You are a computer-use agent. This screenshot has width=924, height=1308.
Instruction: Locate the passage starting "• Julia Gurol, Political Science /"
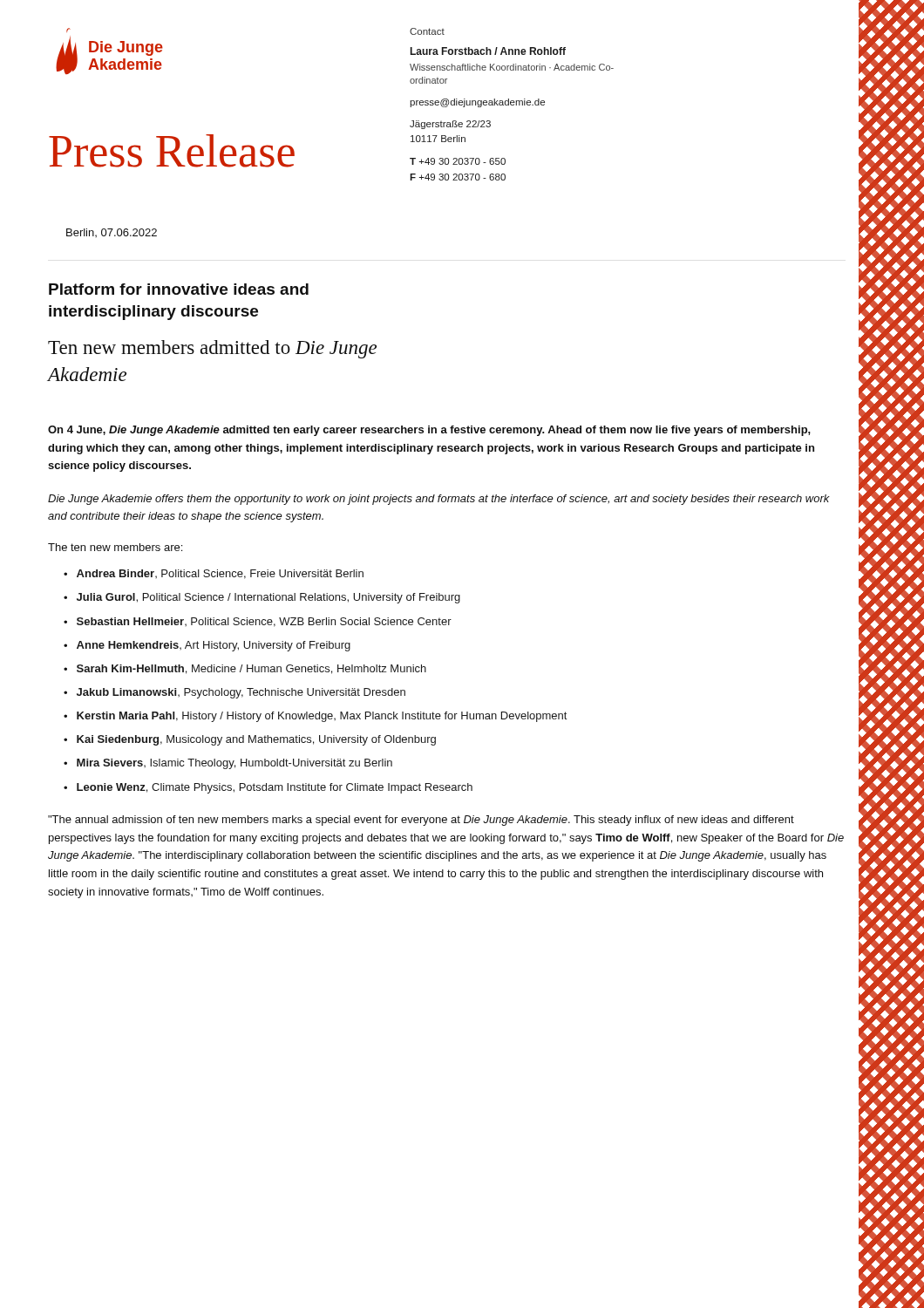coord(262,598)
